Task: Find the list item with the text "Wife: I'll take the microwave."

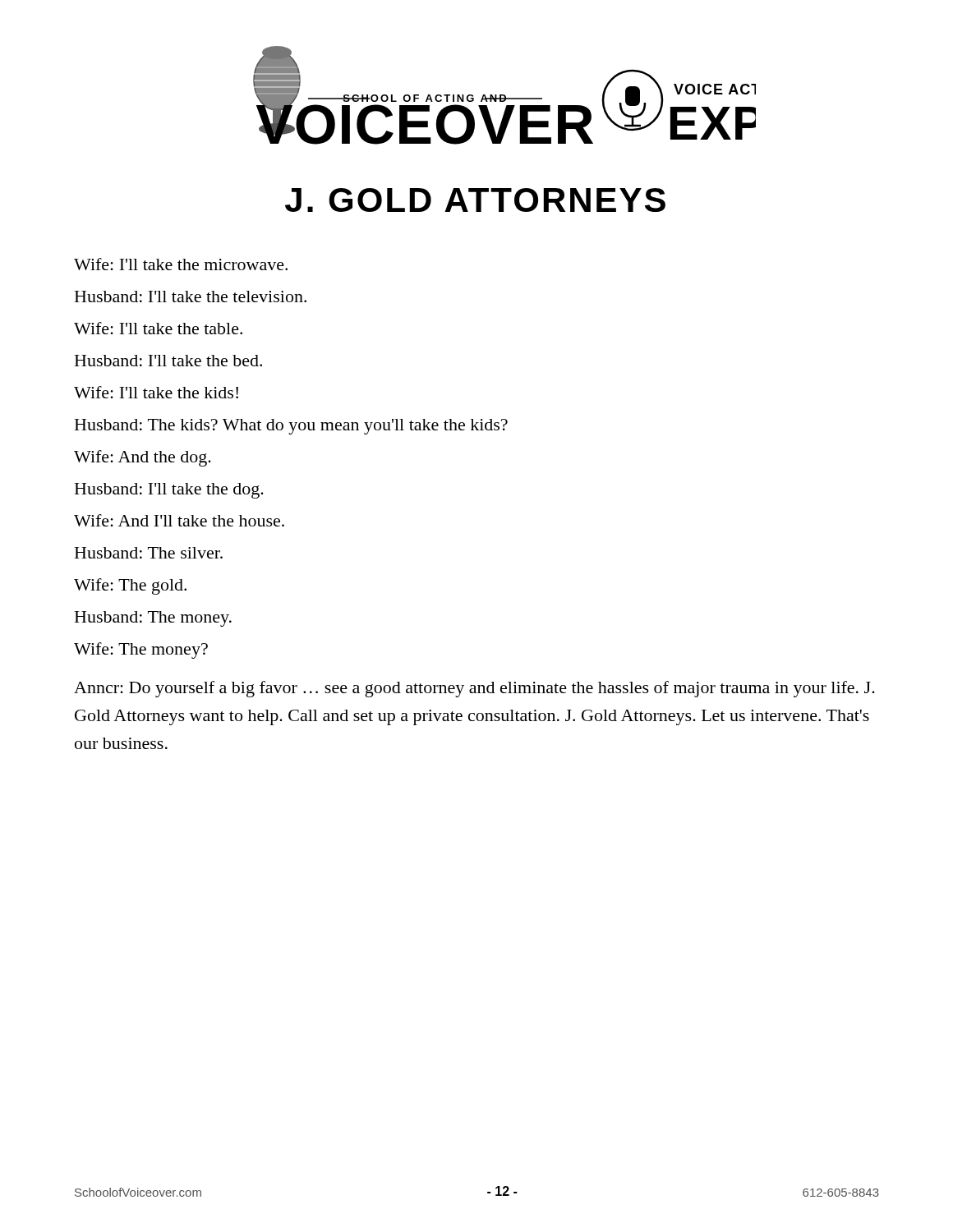Action: coord(181,264)
